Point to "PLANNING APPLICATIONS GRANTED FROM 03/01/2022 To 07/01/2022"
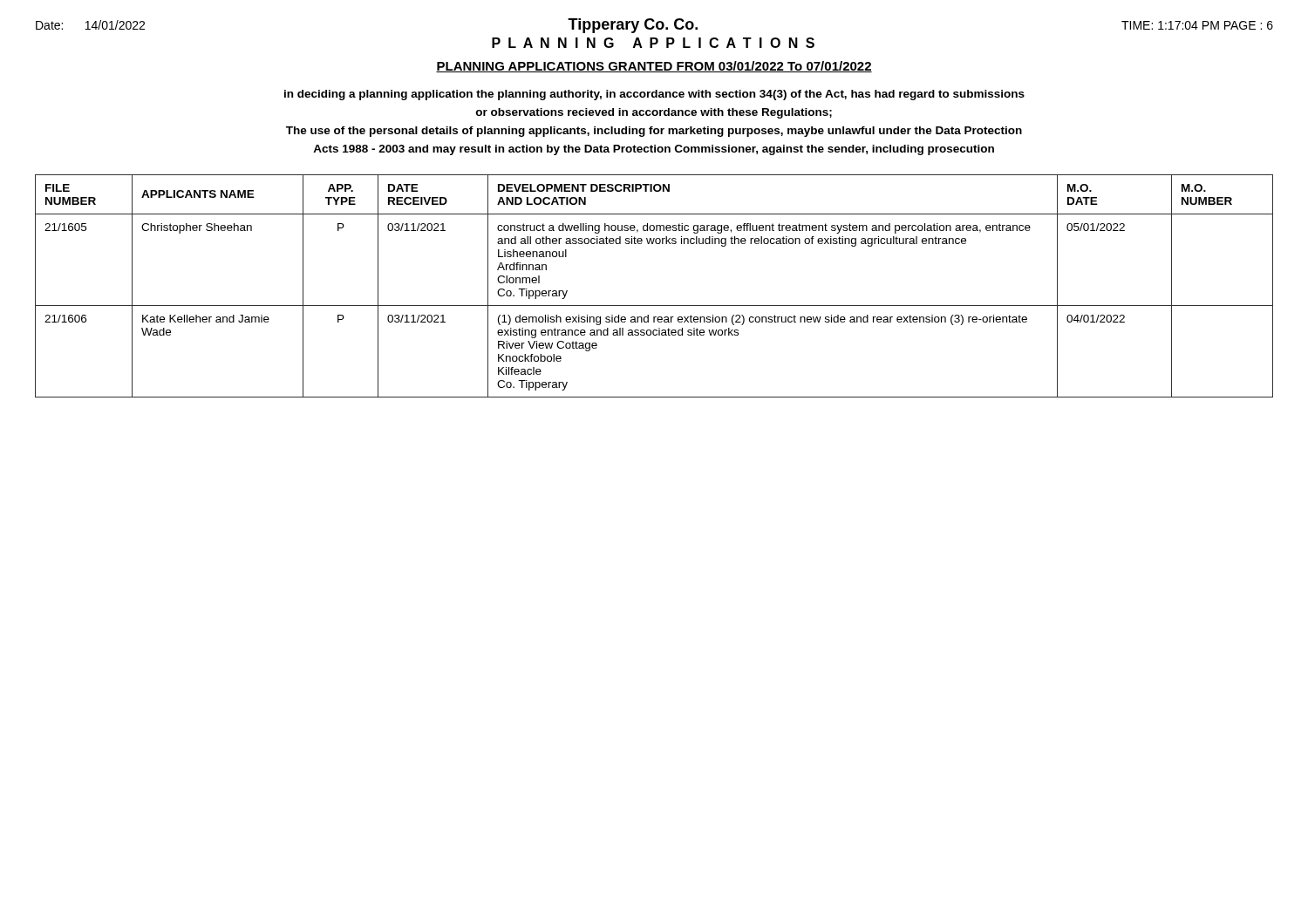Screen dimensions: 924x1308 [654, 66]
